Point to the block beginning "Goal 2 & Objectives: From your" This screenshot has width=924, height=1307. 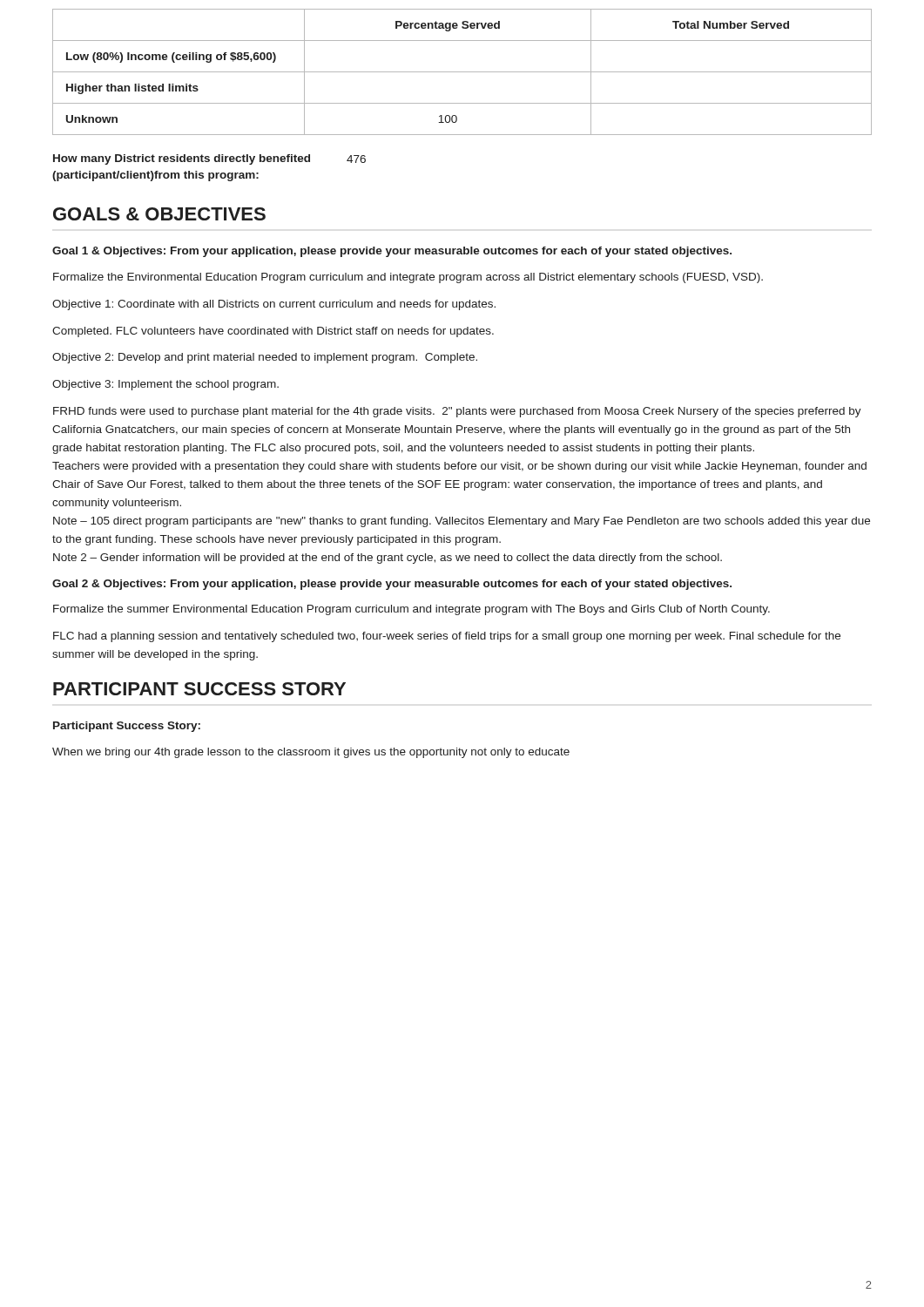pos(392,583)
